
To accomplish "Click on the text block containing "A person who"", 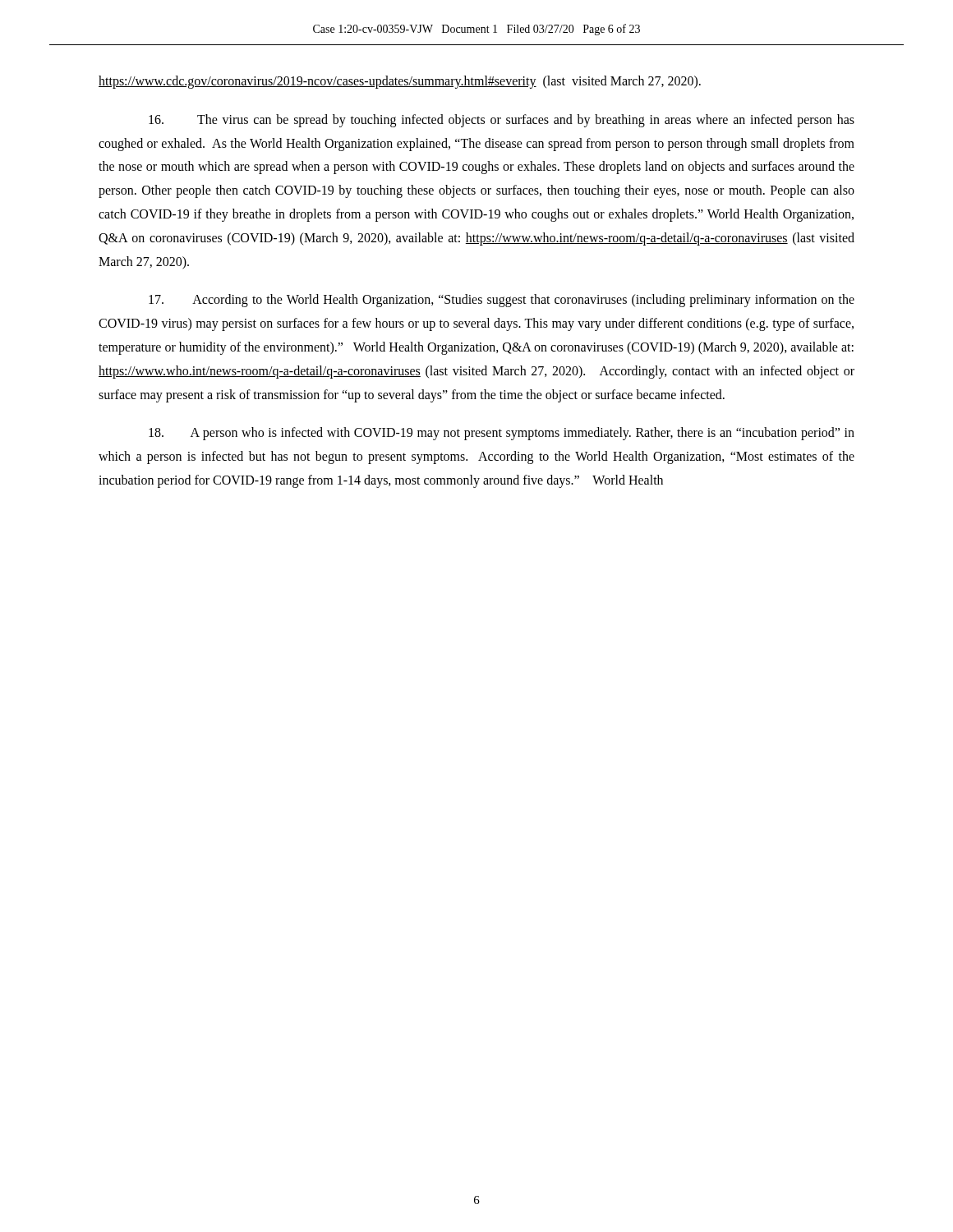I will pyautogui.click(x=476, y=456).
